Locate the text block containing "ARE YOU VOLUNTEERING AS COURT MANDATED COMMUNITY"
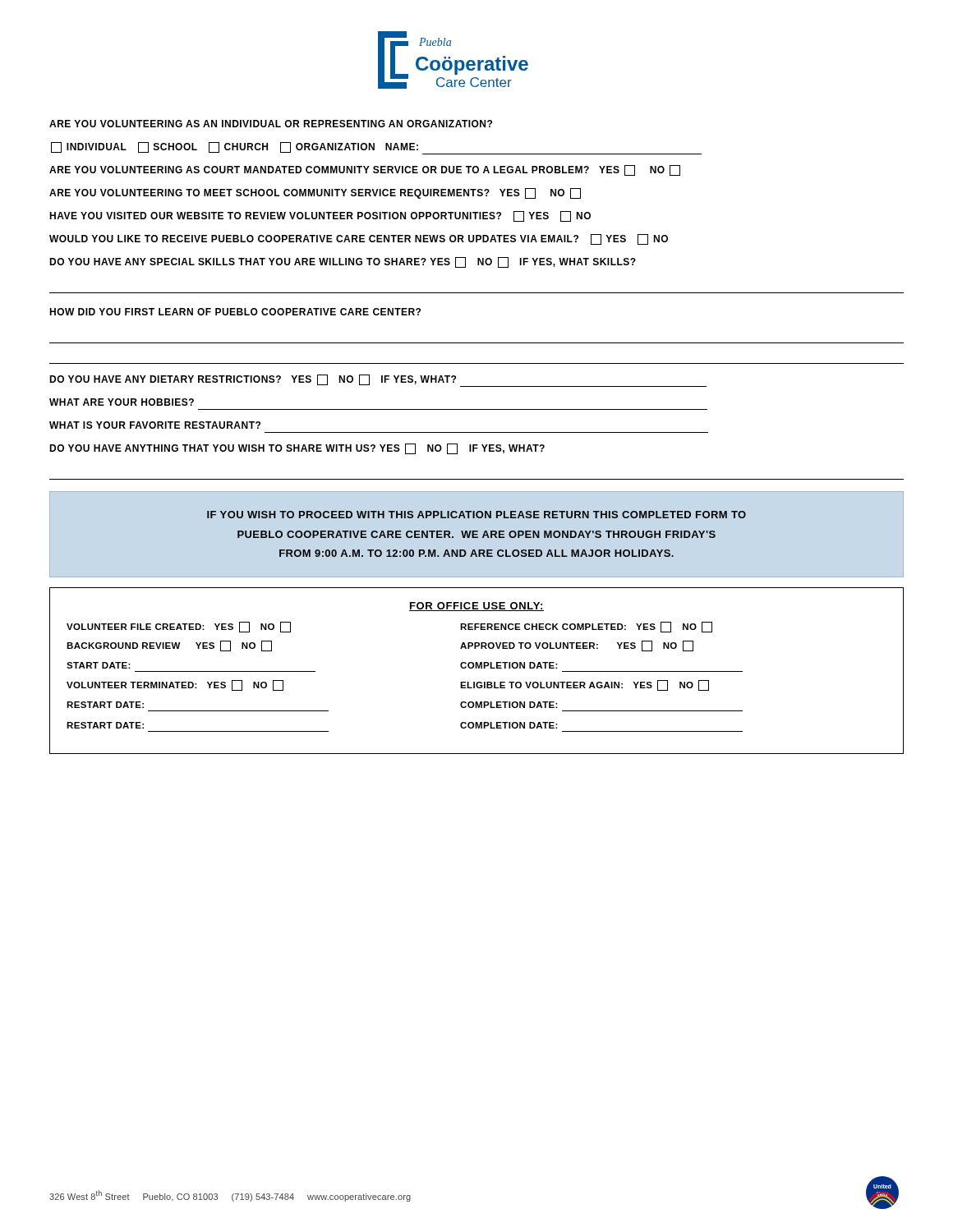The height and width of the screenshot is (1232, 953). [x=365, y=170]
